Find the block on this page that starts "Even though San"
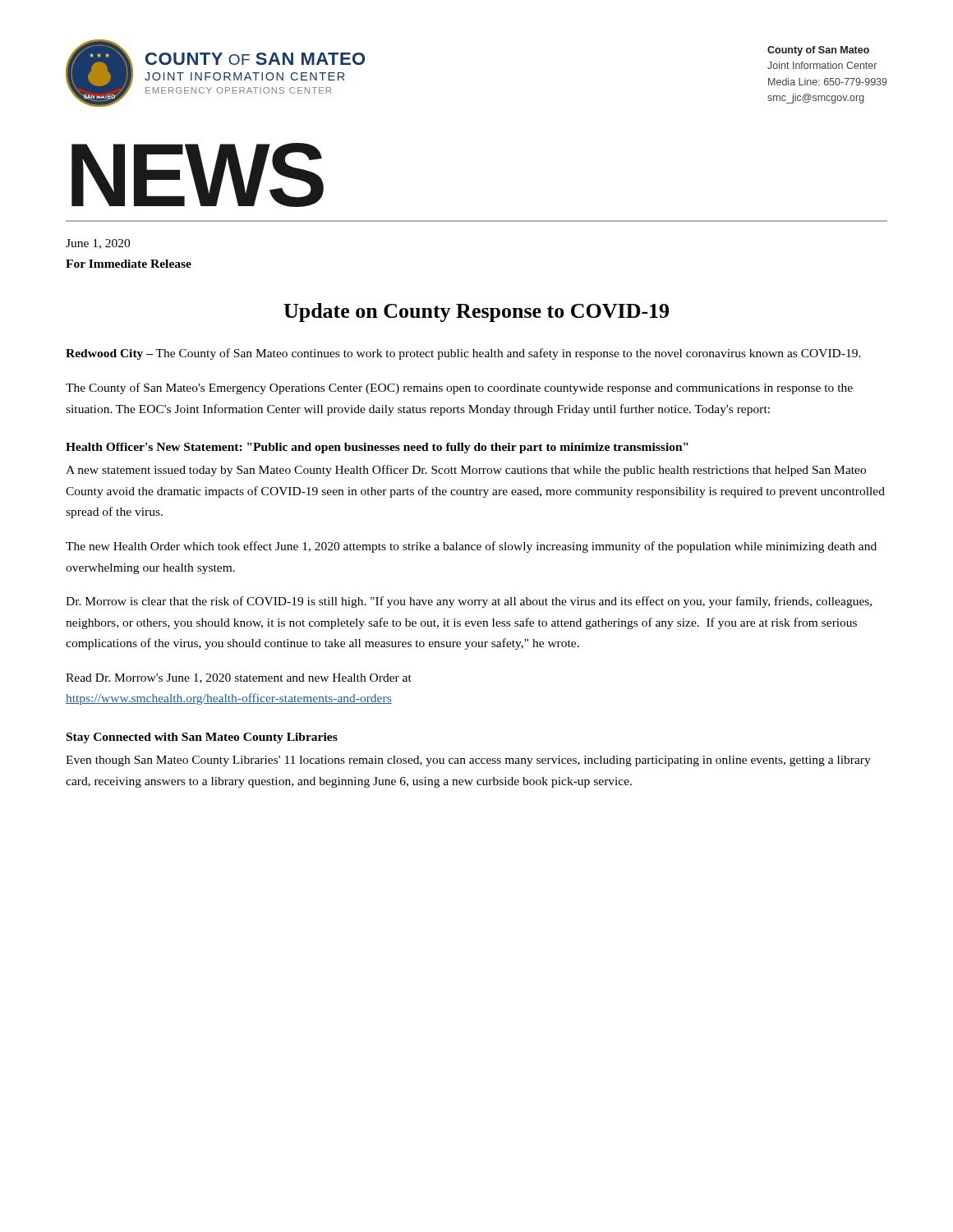The height and width of the screenshot is (1232, 953). click(468, 770)
